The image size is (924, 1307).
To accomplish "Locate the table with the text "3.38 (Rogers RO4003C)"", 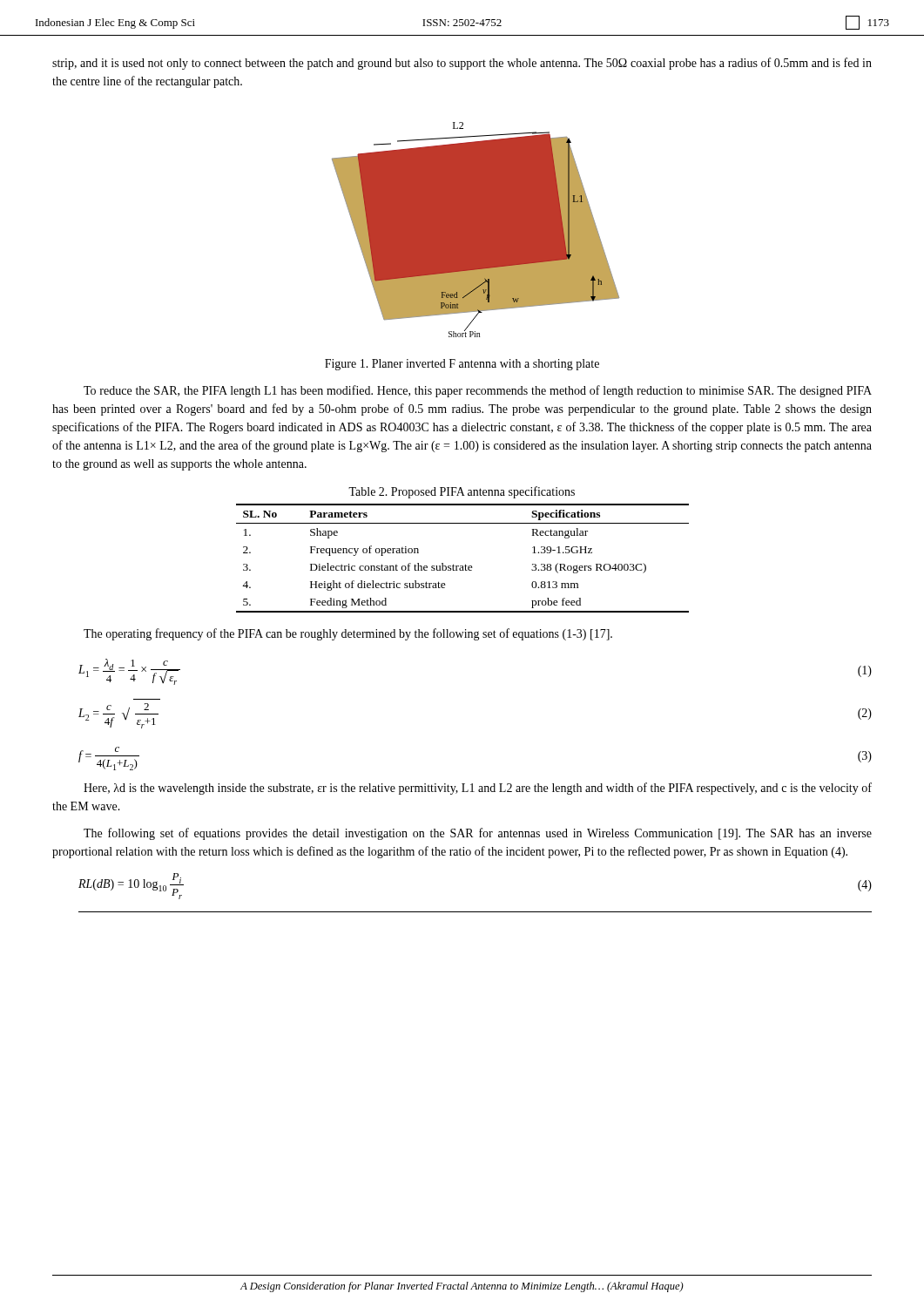I will tap(462, 549).
